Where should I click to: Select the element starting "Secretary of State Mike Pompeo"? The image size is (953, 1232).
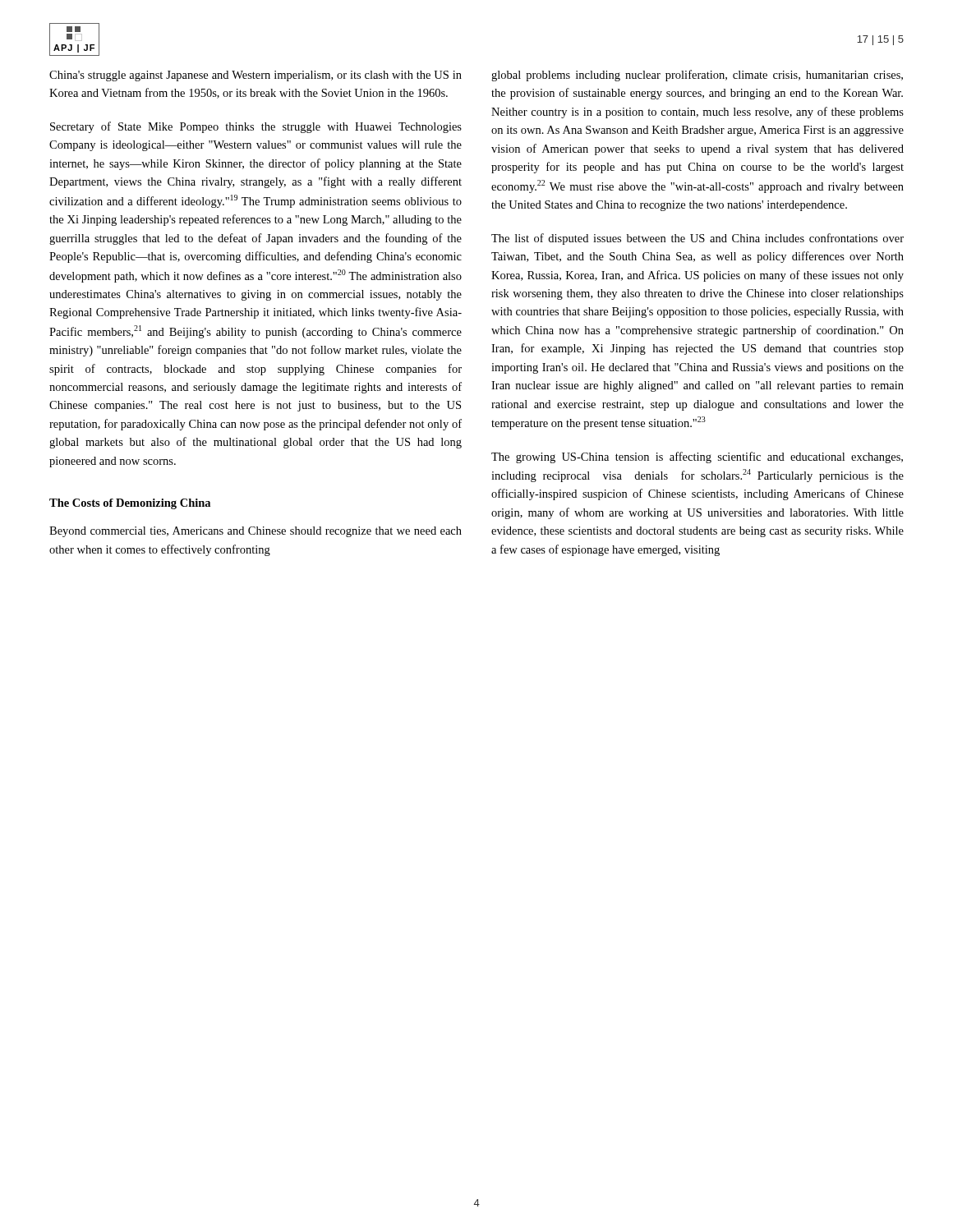[x=255, y=294]
